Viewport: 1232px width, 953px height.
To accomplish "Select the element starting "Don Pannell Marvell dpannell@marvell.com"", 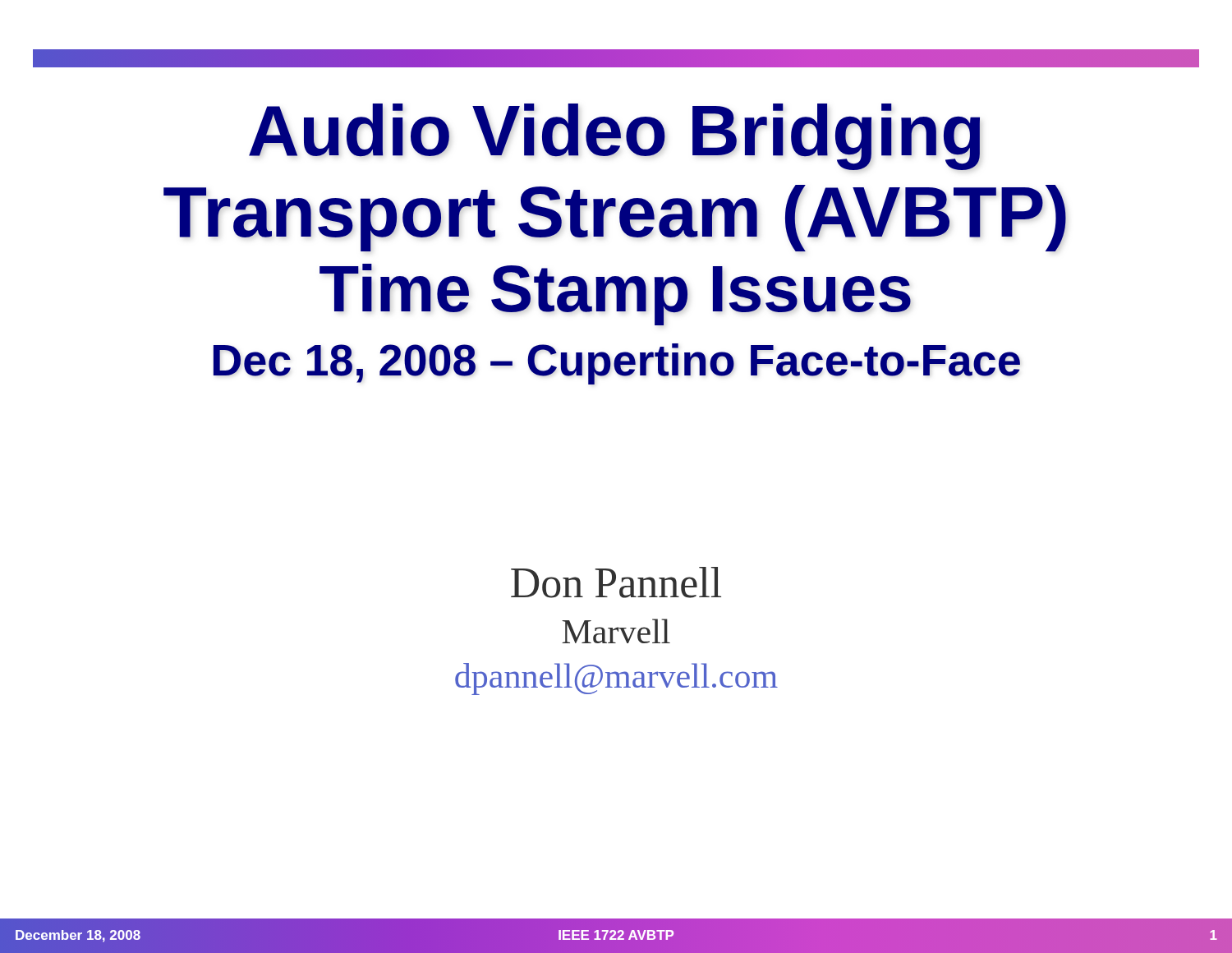I will point(616,627).
